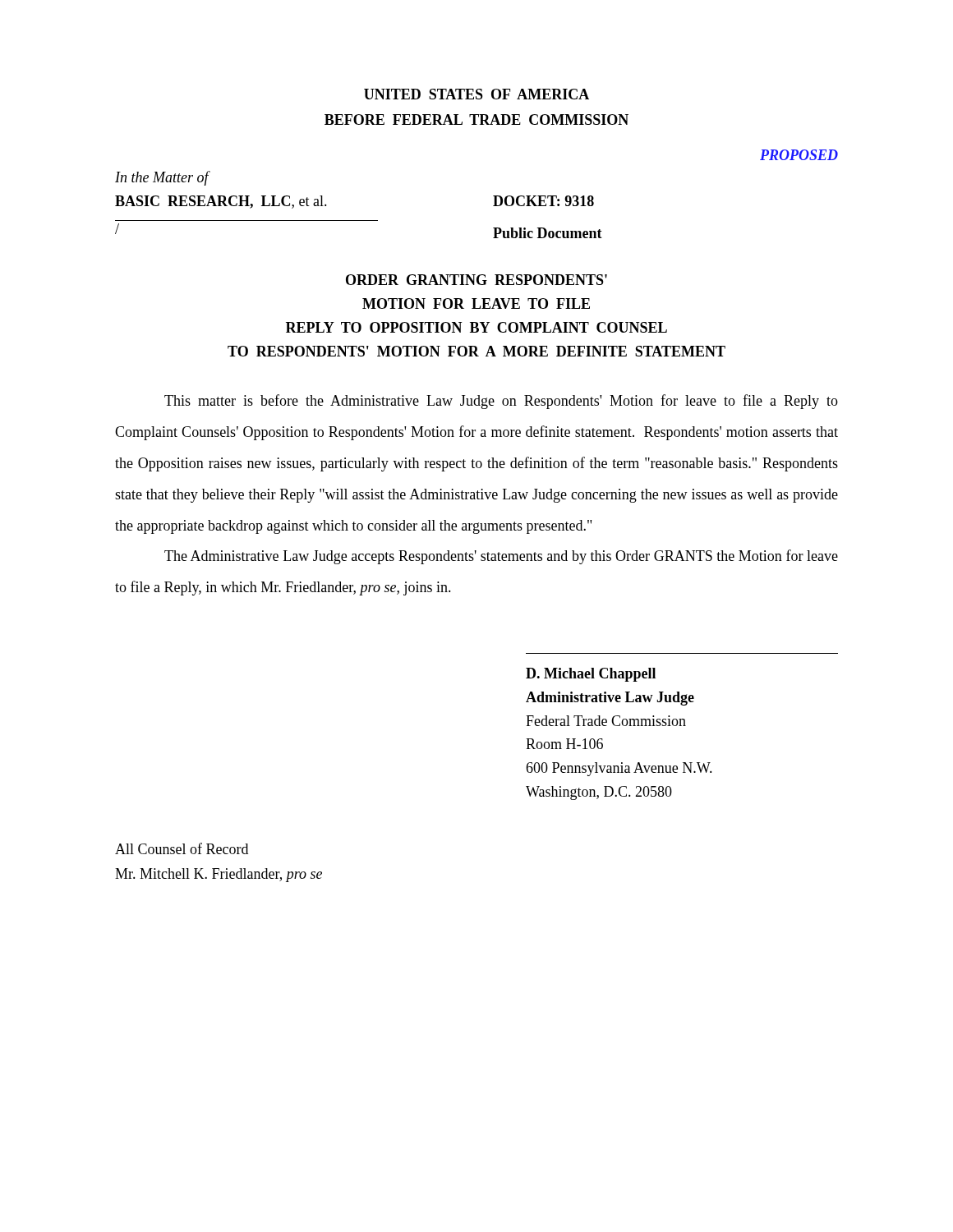Locate the text block containing "BASIC RESEARCH, LLC,"
The height and width of the screenshot is (1232, 953).
point(221,201)
